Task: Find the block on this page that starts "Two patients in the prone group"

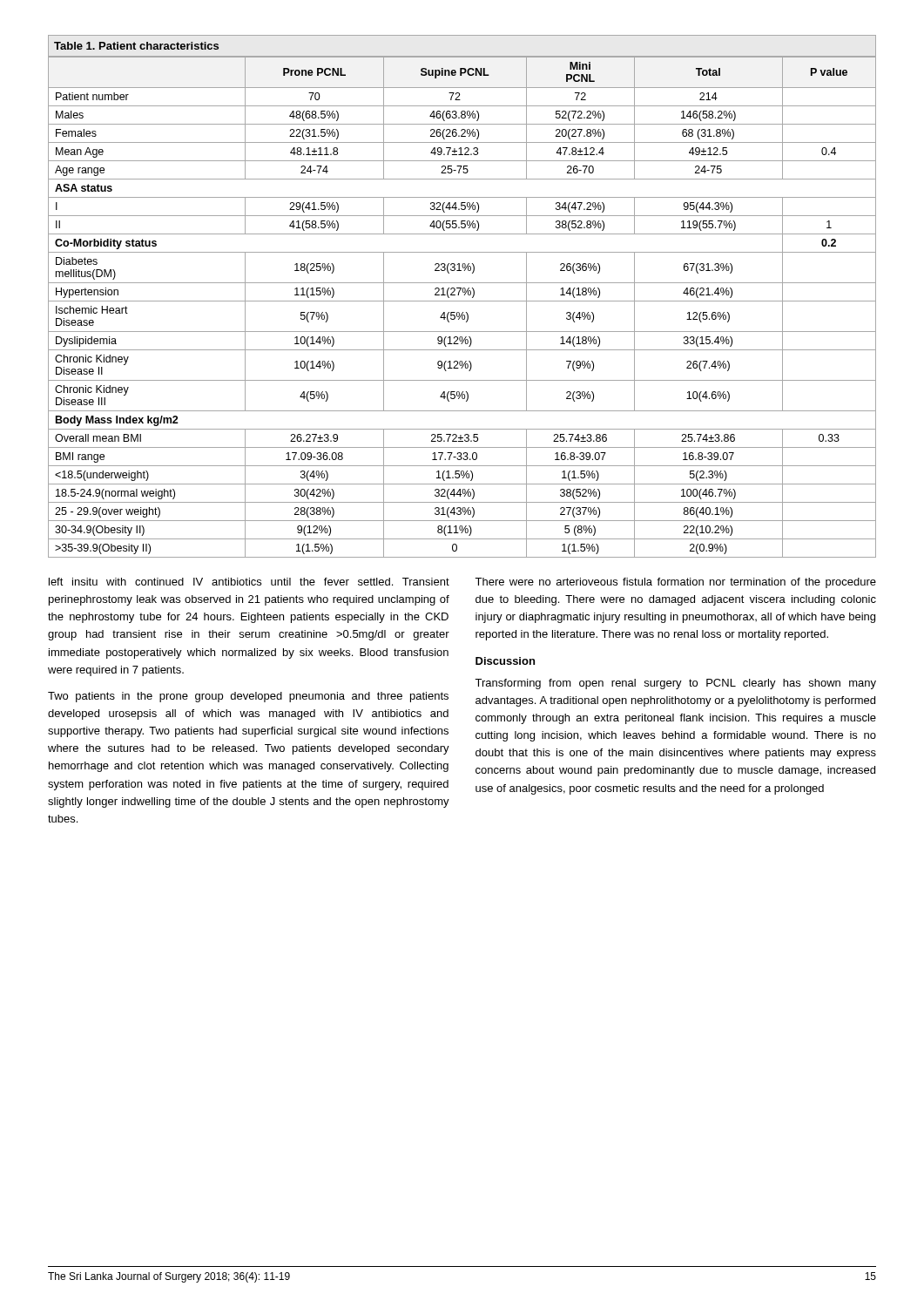Action: coord(248,758)
